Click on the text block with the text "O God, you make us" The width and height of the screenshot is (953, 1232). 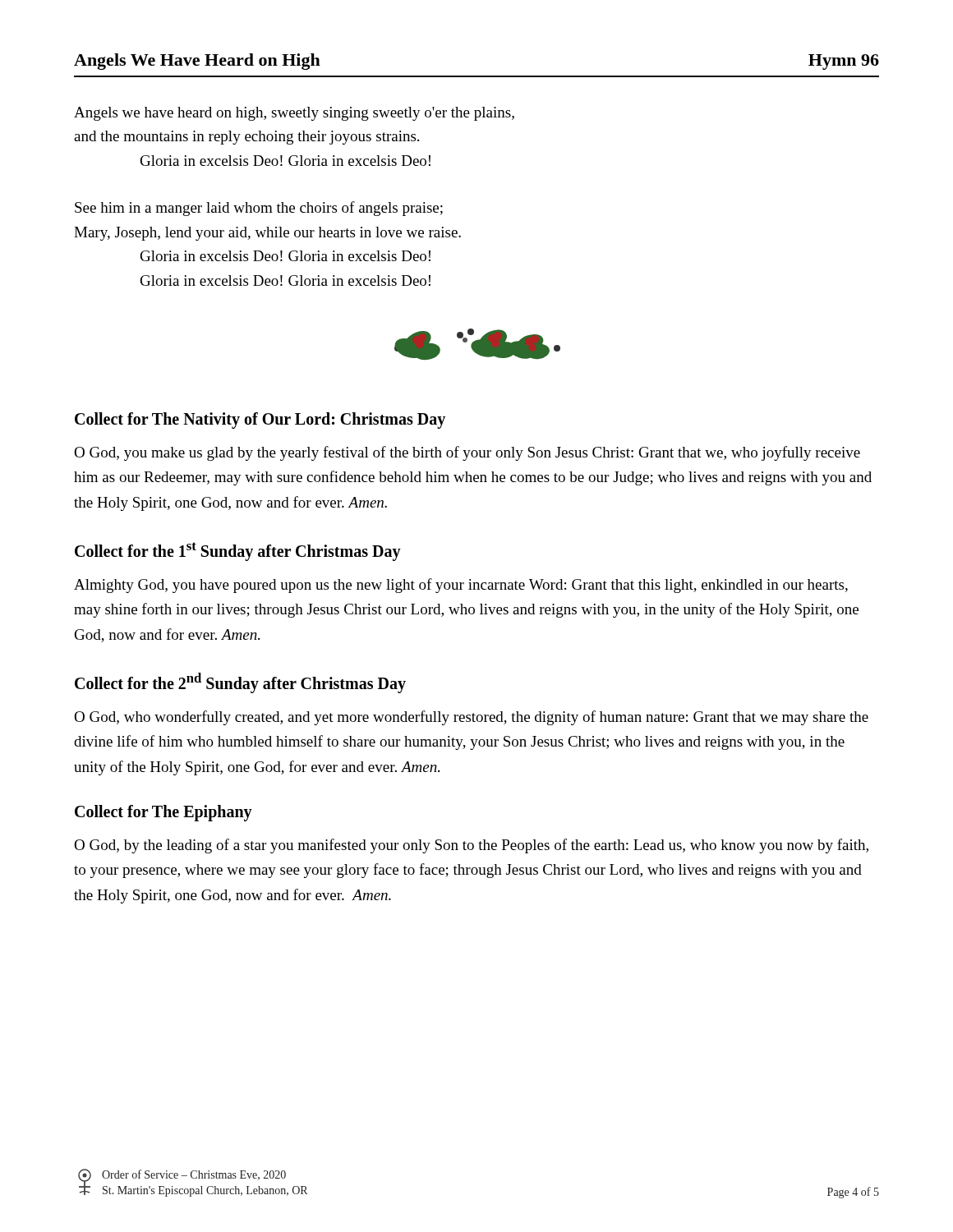pyautogui.click(x=473, y=477)
